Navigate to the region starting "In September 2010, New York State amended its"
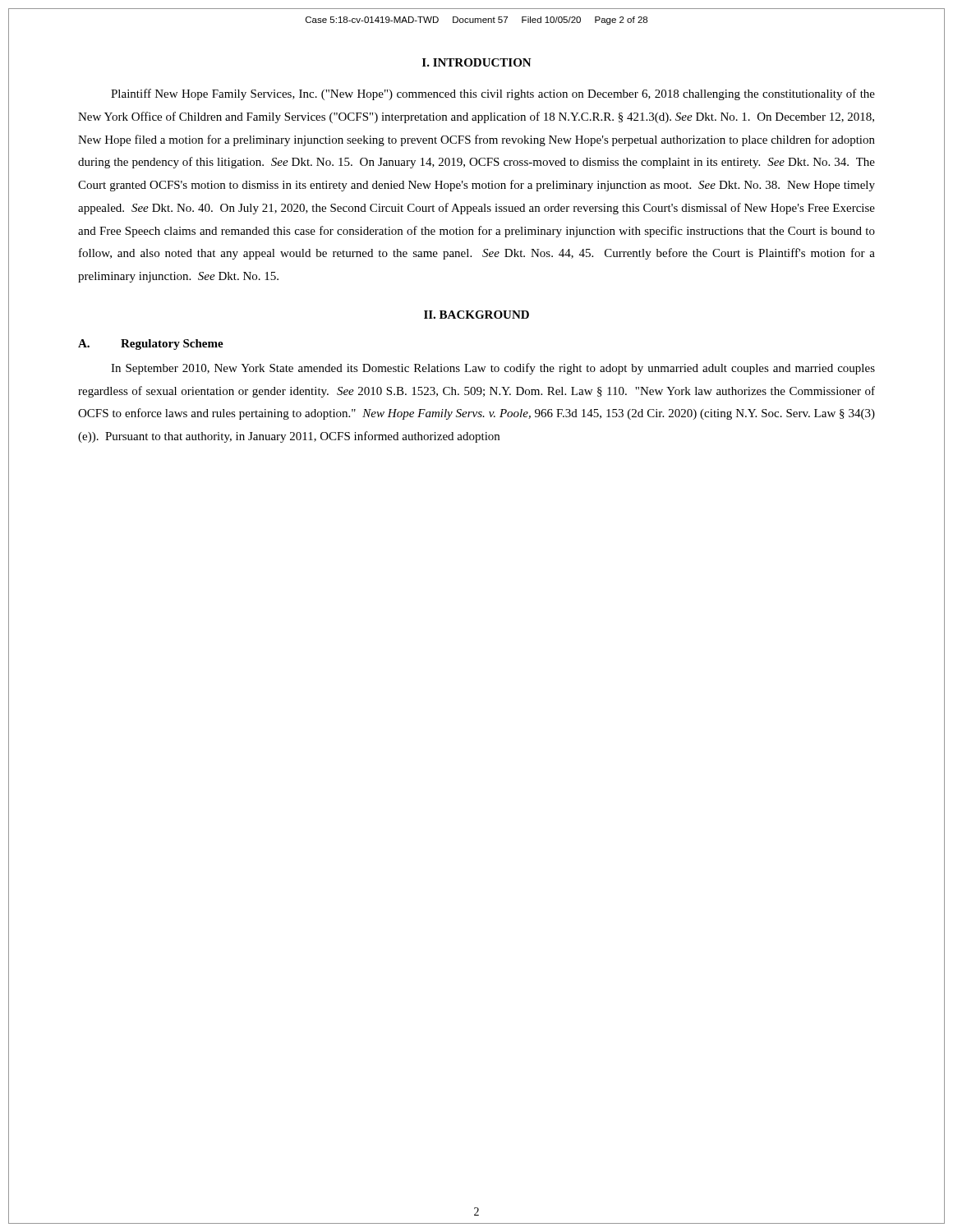Viewport: 953px width, 1232px height. [x=476, y=403]
